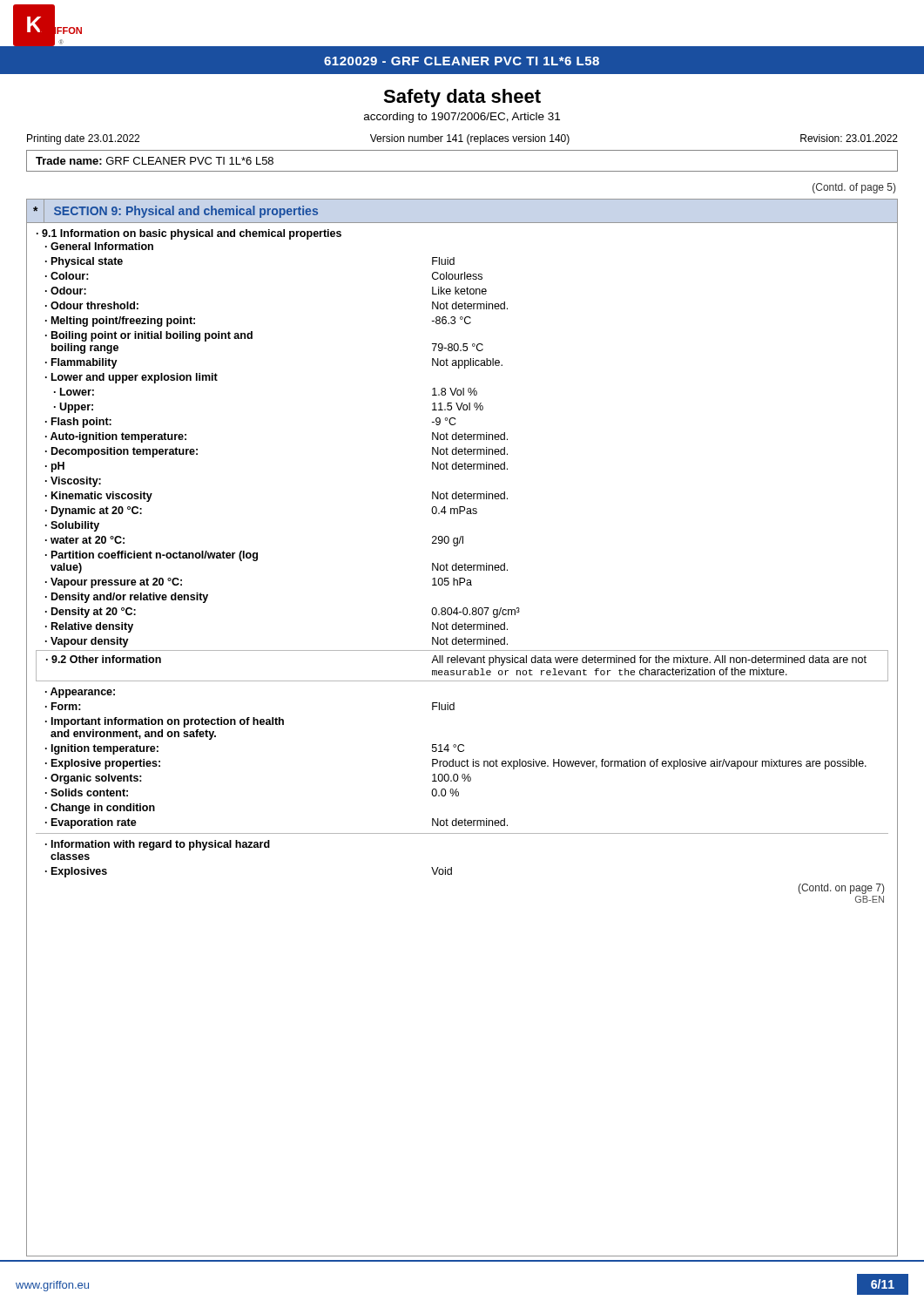
Task: Select the passage starting "(Contd. on page"
Action: tap(841, 888)
